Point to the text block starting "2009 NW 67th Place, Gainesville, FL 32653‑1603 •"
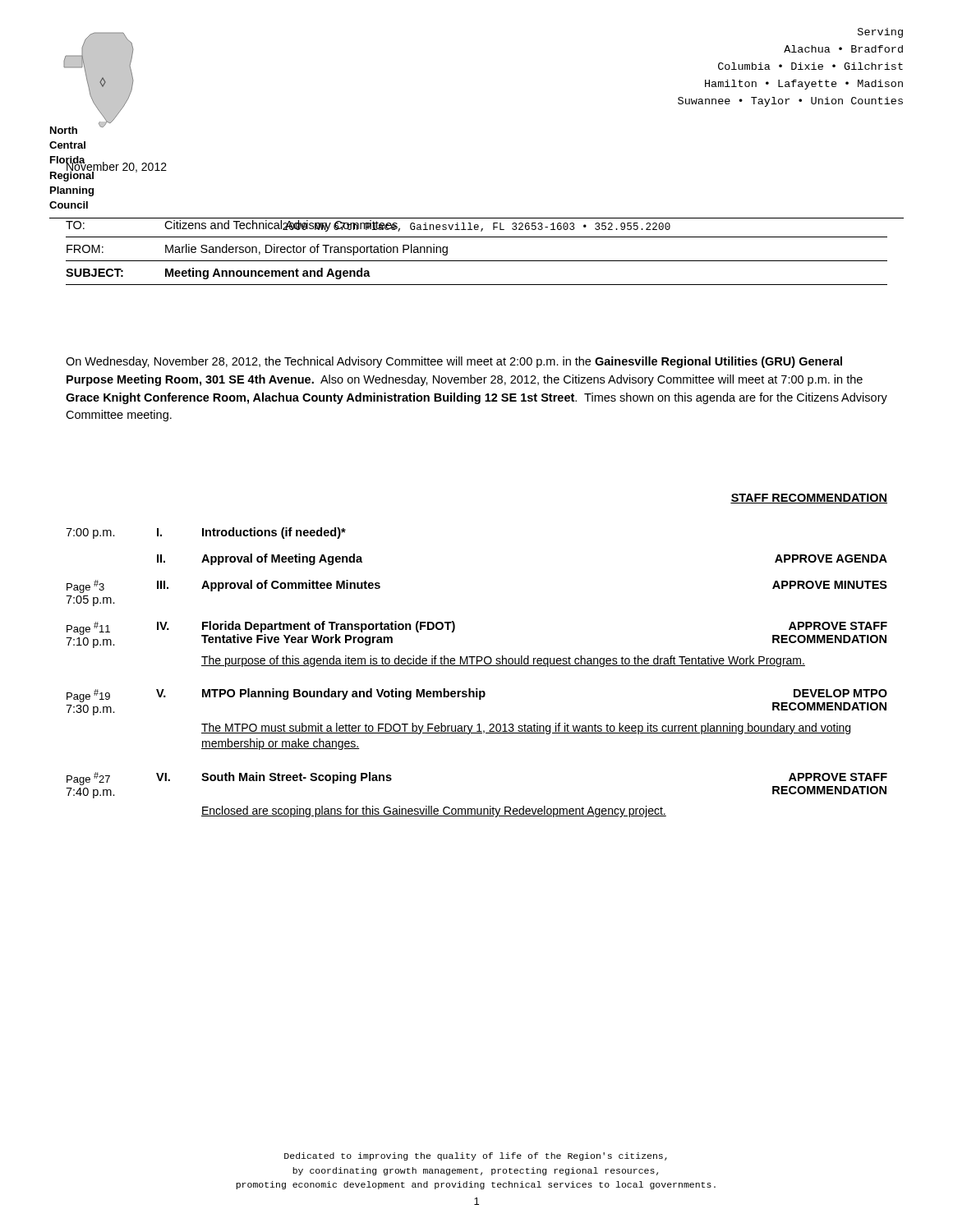This screenshot has height=1232, width=953. tap(476, 228)
